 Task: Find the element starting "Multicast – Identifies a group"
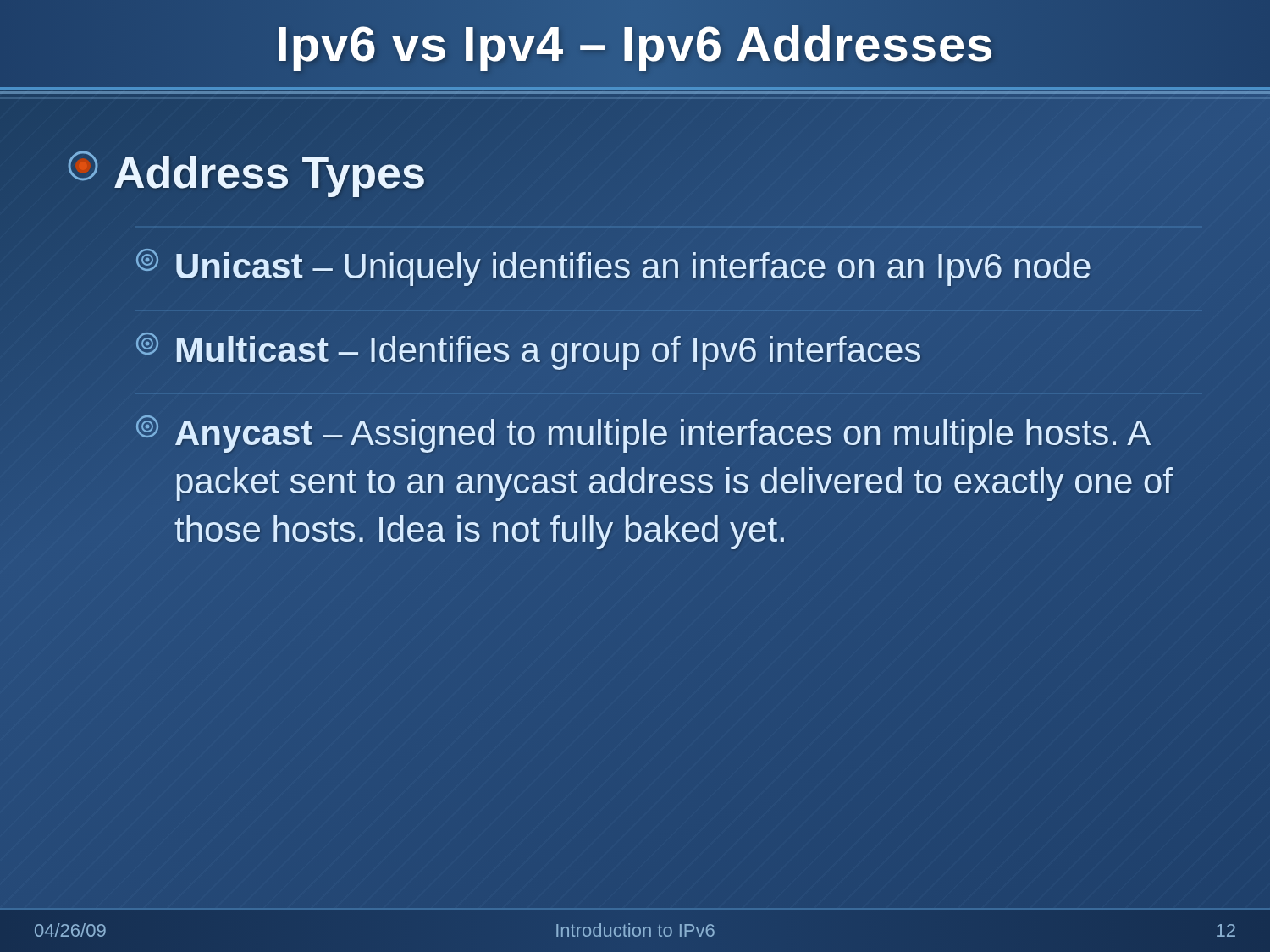coord(529,350)
